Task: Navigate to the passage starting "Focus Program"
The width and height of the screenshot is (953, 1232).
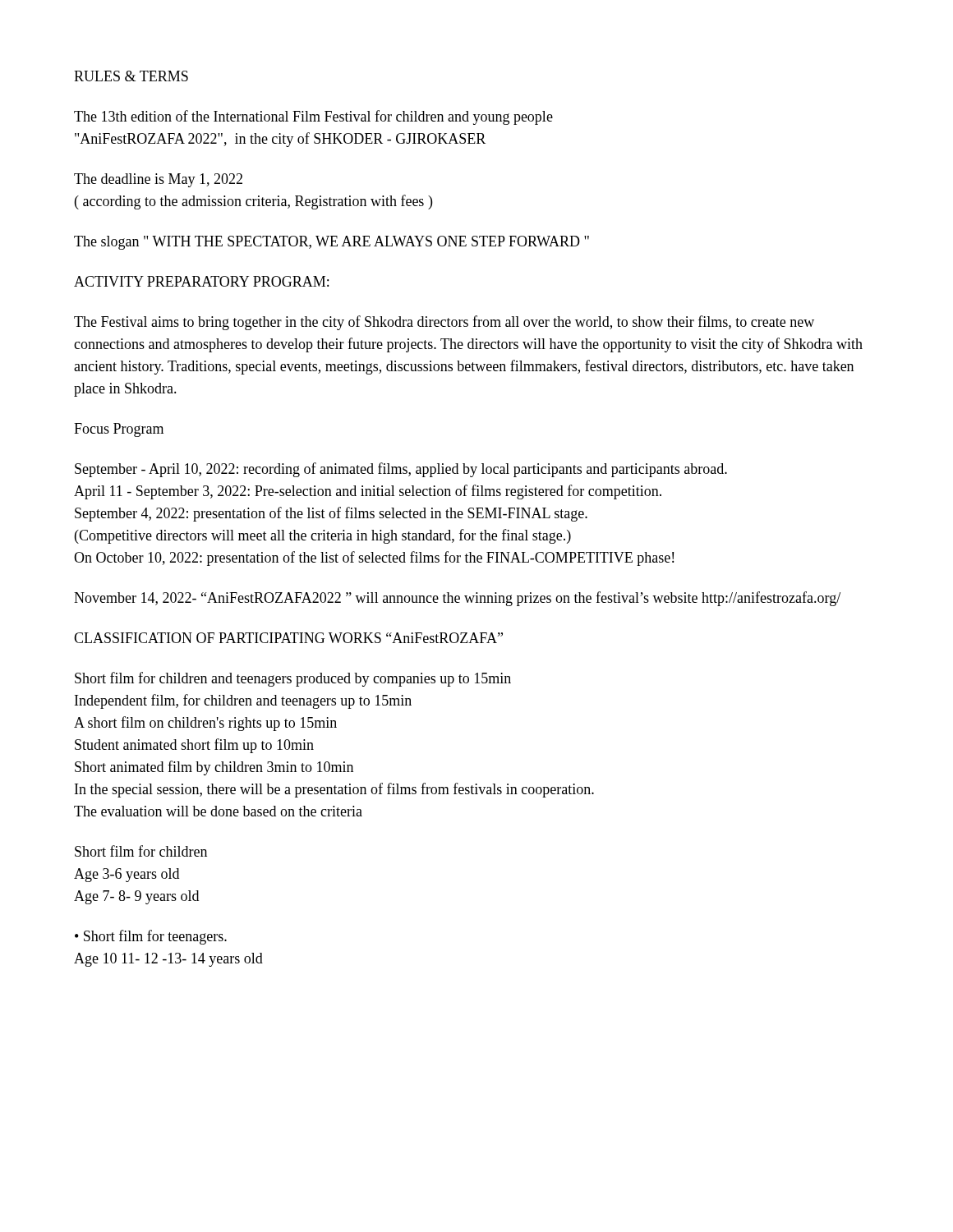Action: pos(119,430)
